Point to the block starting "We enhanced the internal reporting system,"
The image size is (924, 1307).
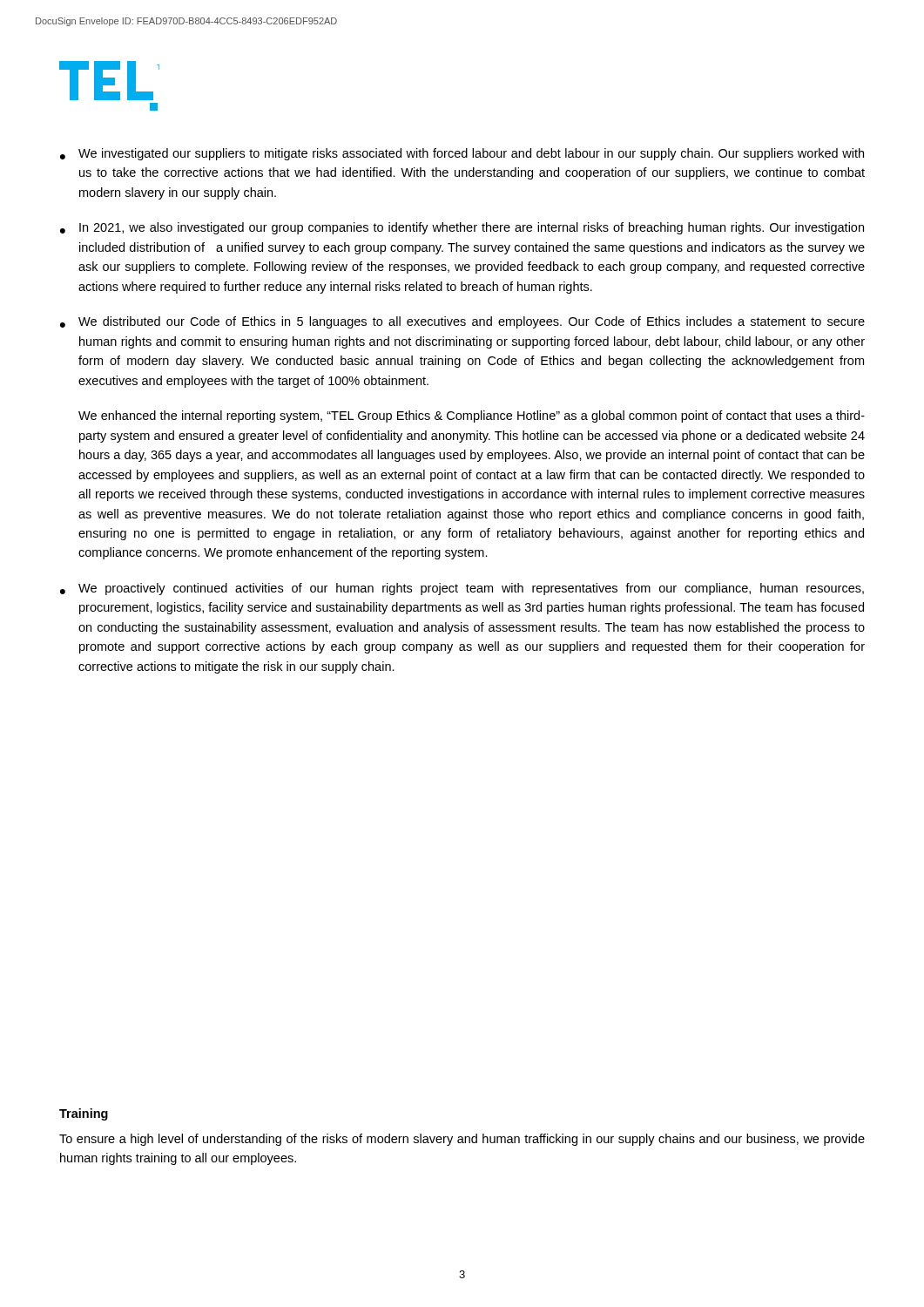[x=472, y=484]
